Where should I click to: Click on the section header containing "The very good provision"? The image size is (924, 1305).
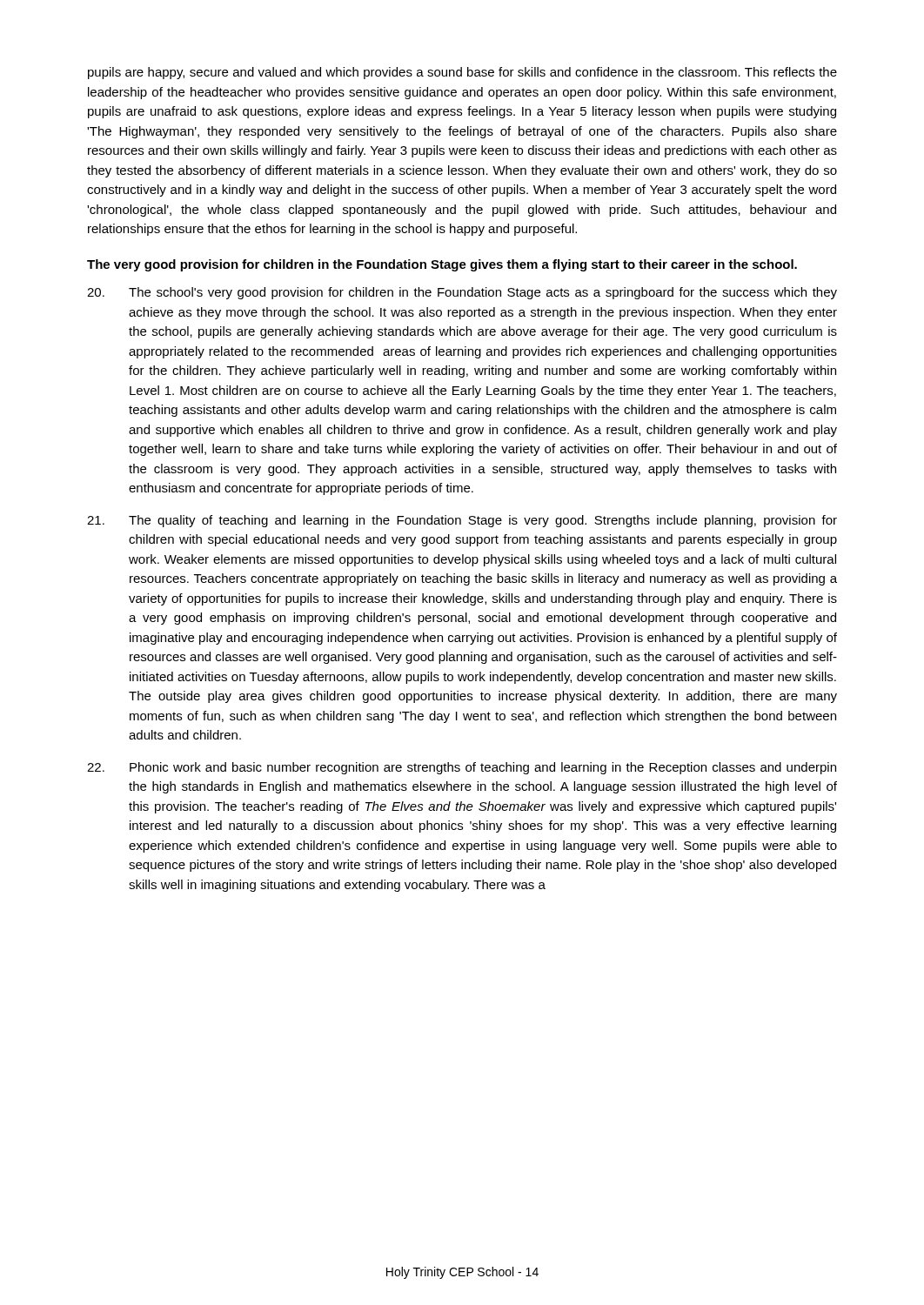[442, 264]
